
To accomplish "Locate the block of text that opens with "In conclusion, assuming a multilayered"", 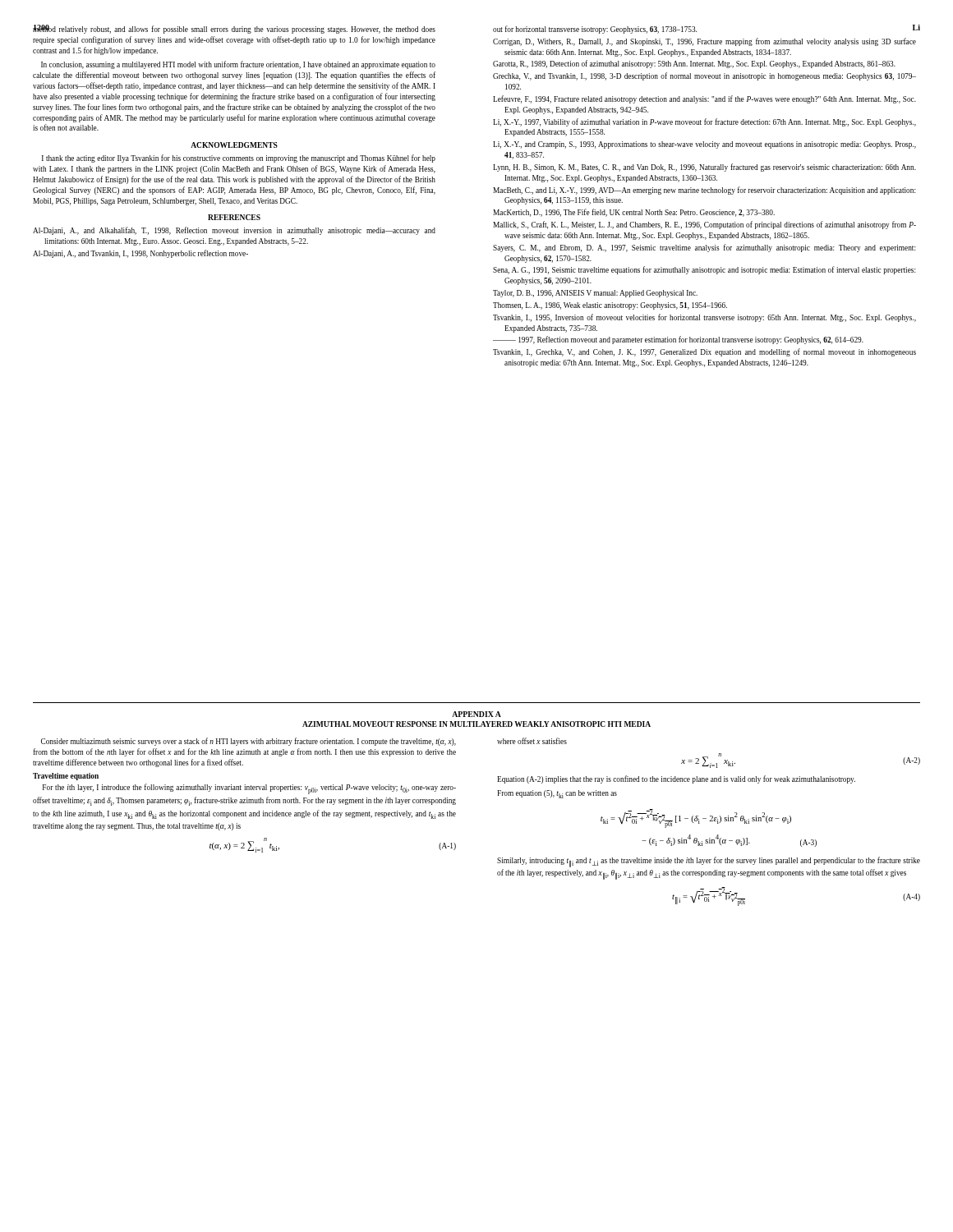I will click(x=234, y=97).
